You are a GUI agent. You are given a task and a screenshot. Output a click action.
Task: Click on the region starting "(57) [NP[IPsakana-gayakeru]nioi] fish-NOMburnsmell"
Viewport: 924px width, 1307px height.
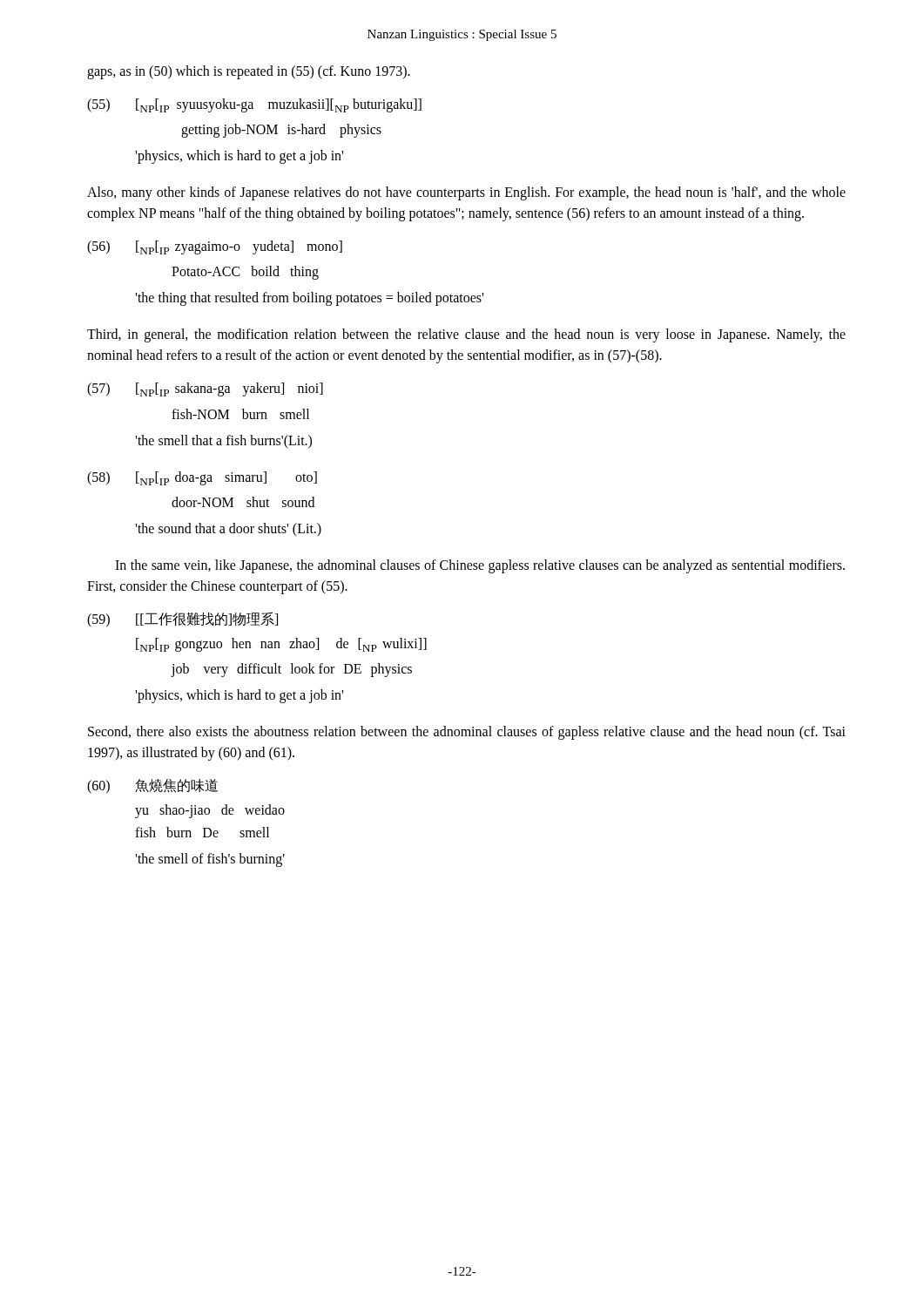tap(205, 389)
